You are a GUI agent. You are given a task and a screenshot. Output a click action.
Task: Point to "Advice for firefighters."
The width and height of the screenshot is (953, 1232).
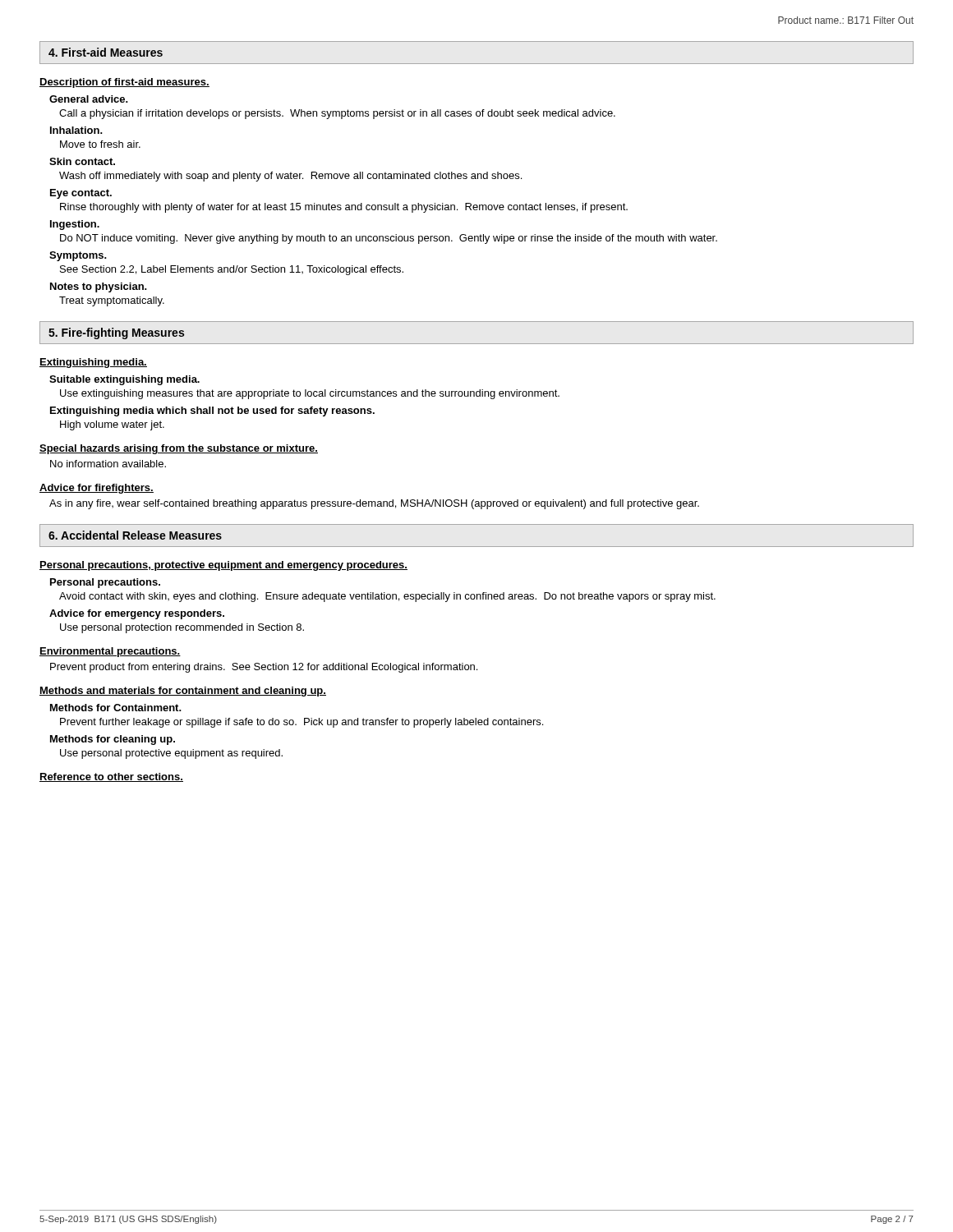pos(96,488)
